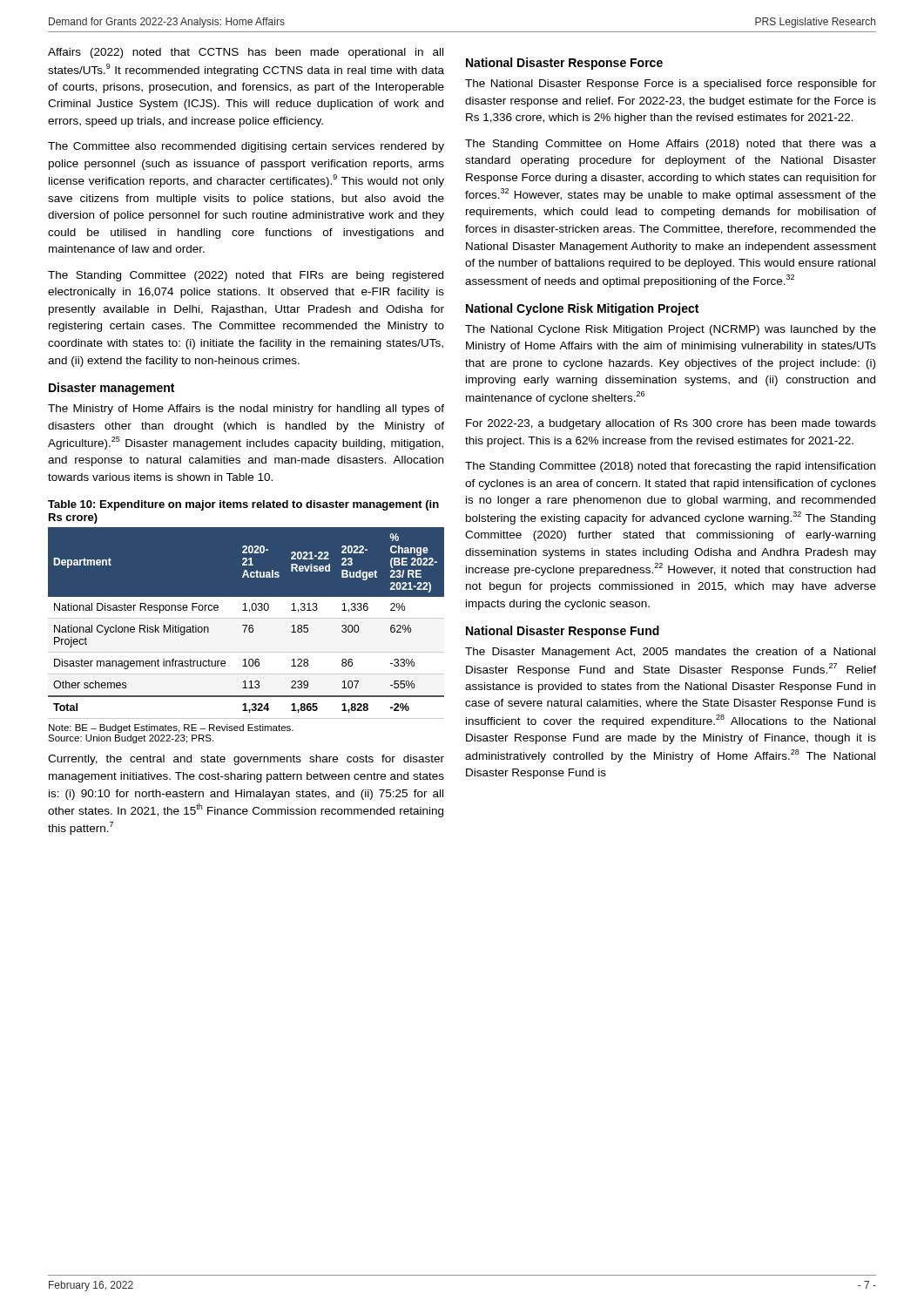Click the passage that begins "The Standing Committee on Home Affairs"
The height and width of the screenshot is (1307, 924).
click(671, 212)
